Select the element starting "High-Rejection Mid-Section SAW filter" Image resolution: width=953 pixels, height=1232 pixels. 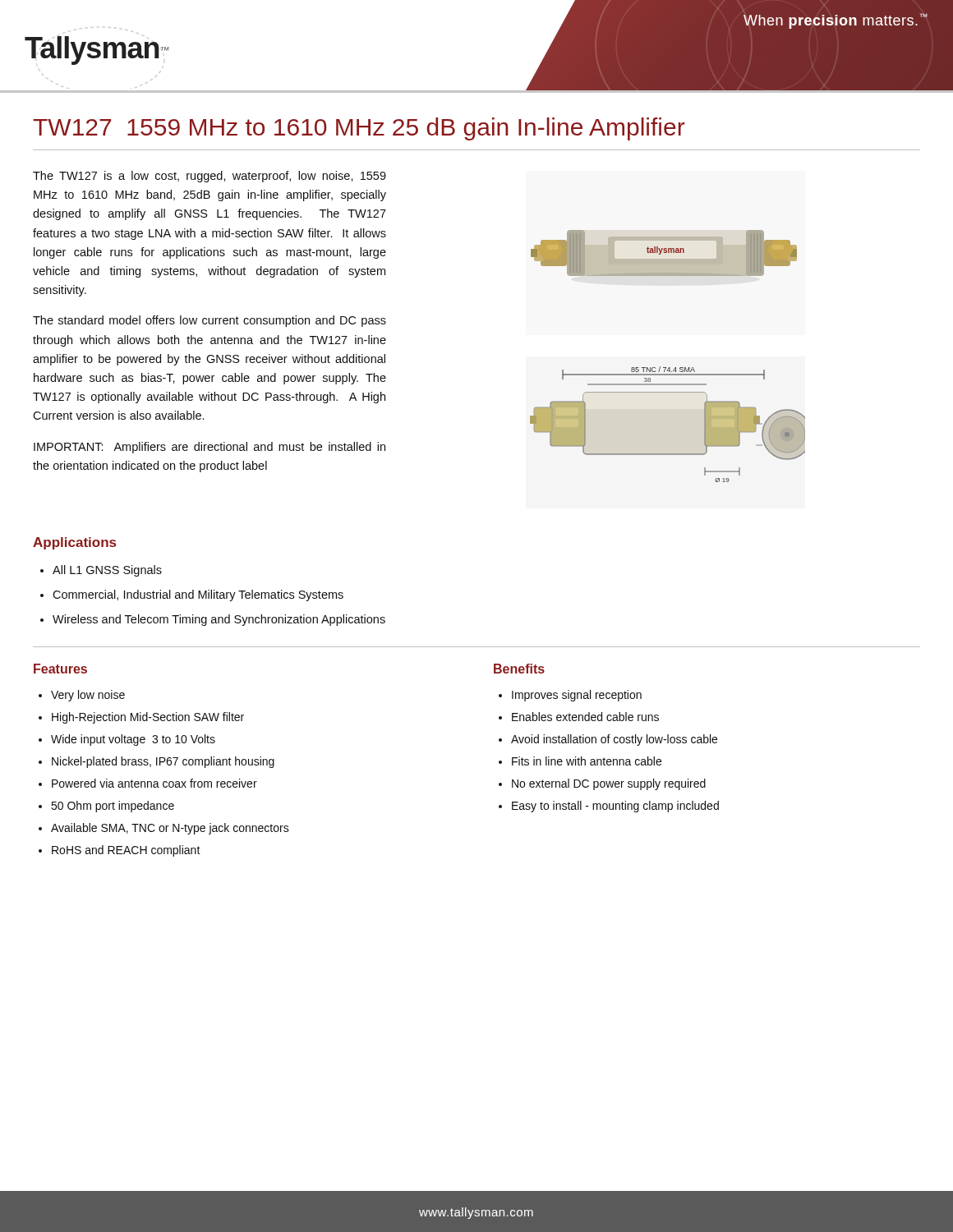pyautogui.click(x=148, y=718)
